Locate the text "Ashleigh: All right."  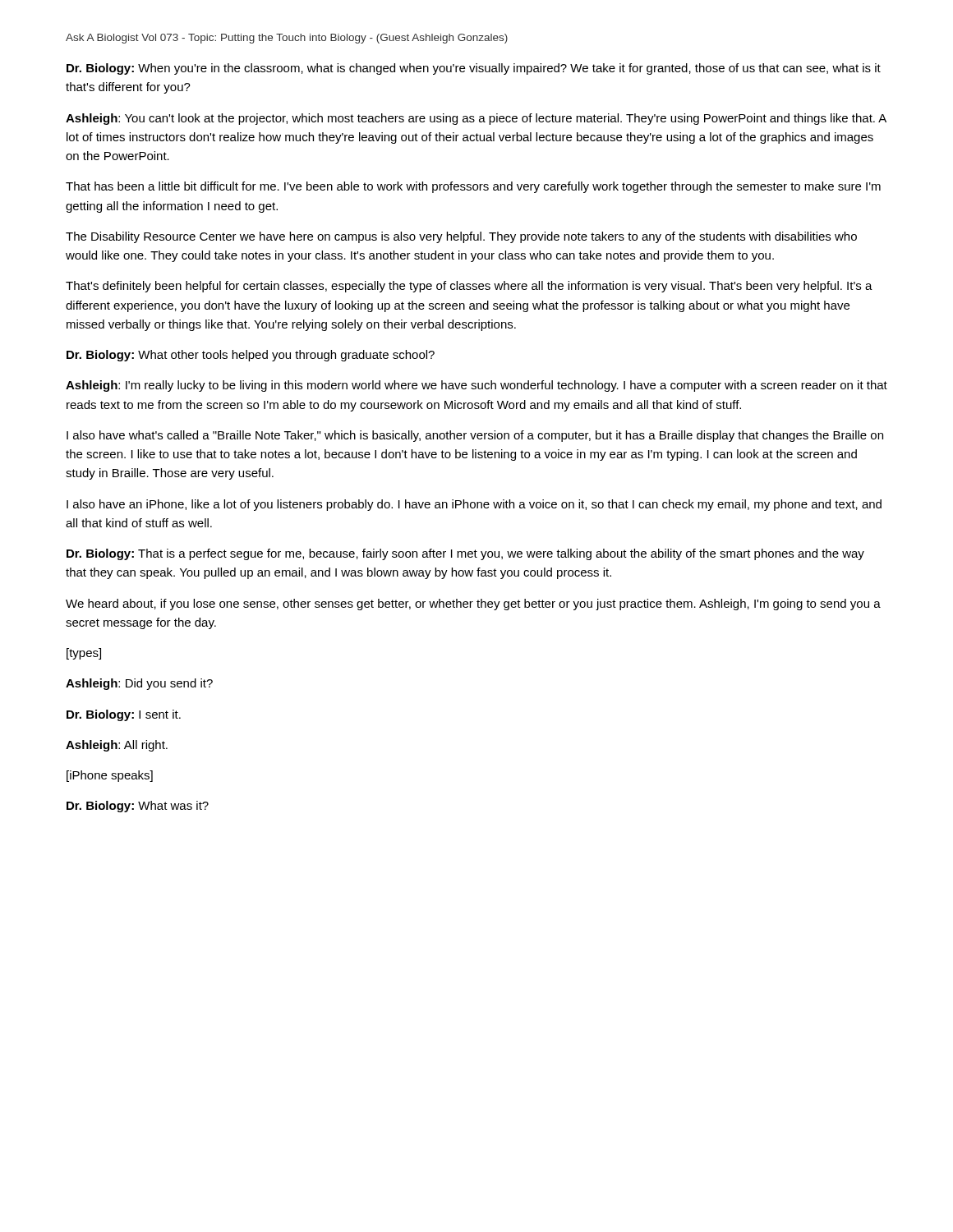pos(117,744)
